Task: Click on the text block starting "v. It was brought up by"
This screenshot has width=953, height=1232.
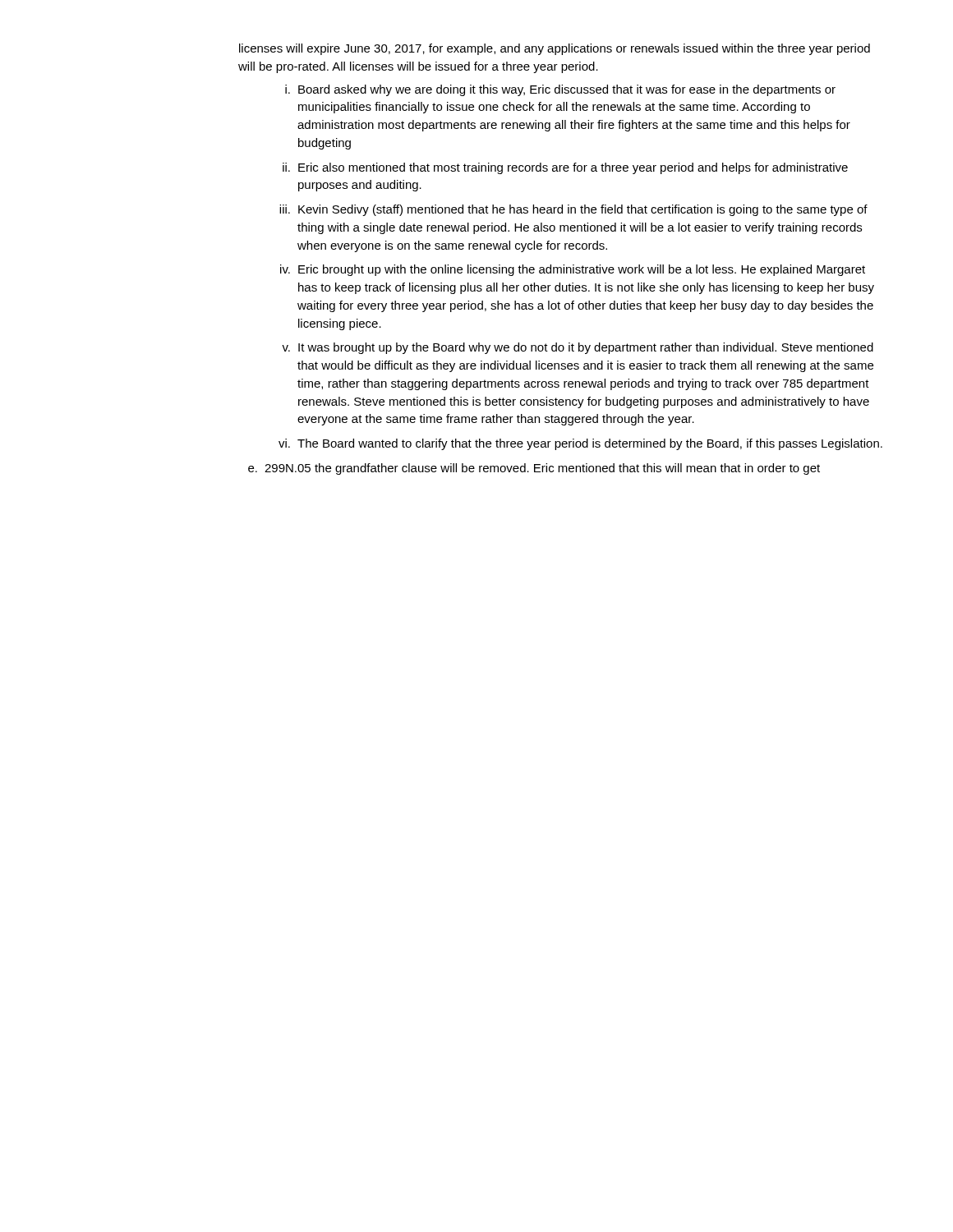Action: coord(576,383)
